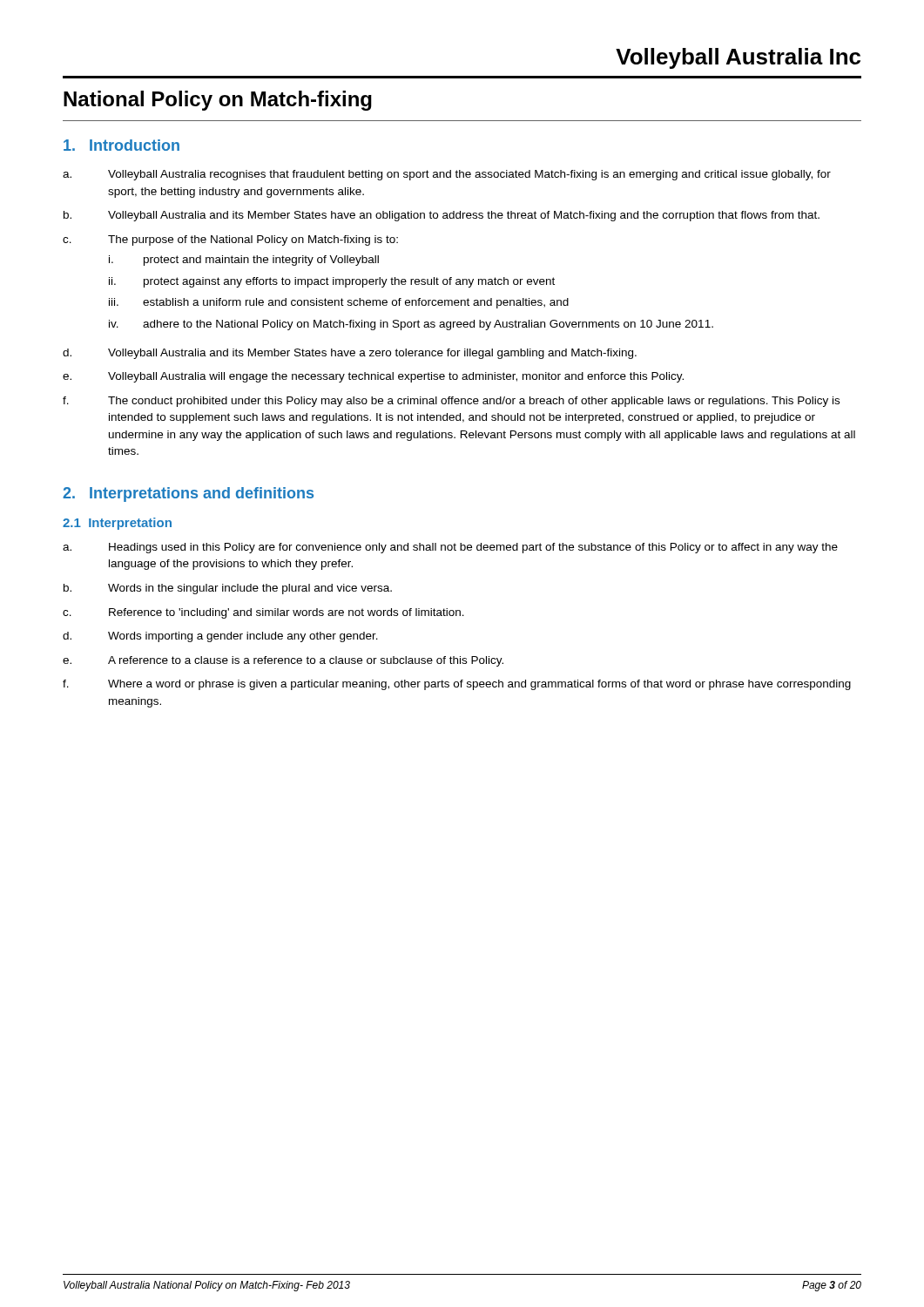Locate the block of text that opens with "protect against any efforts to impact improperly the"

point(349,281)
